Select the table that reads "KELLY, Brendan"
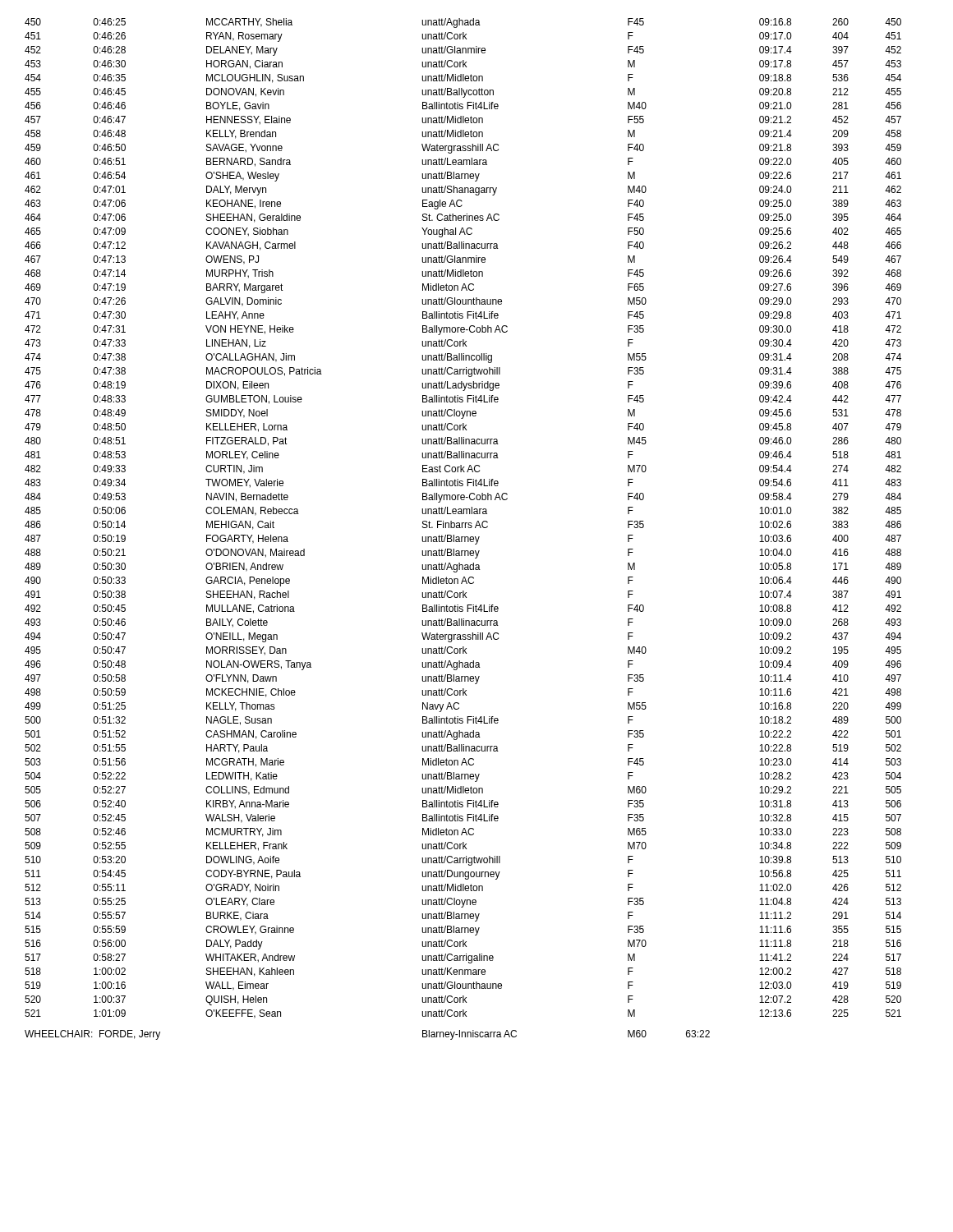This screenshot has height=1232, width=953. coord(476,528)
